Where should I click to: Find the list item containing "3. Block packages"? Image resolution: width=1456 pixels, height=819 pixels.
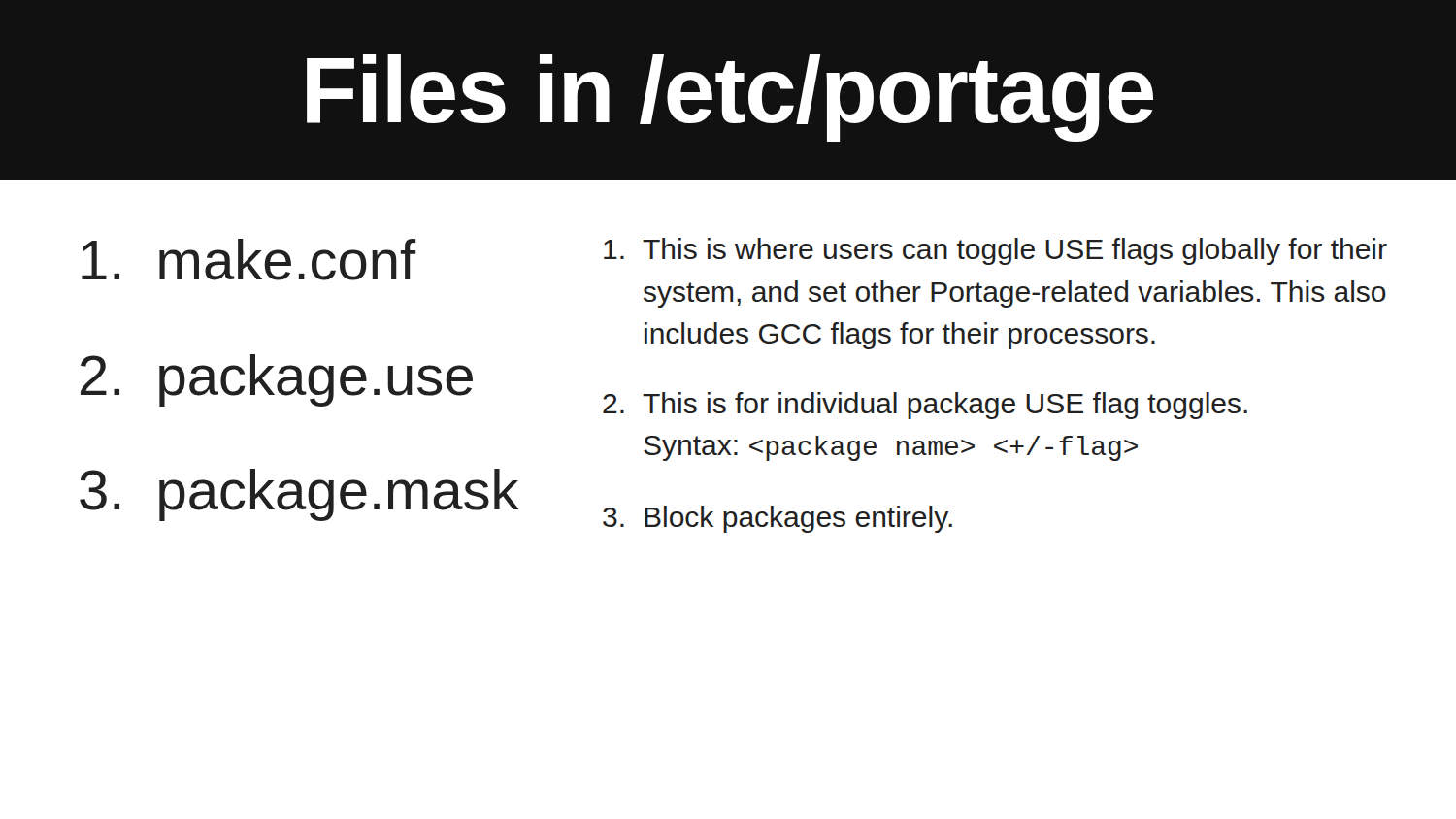(778, 519)
